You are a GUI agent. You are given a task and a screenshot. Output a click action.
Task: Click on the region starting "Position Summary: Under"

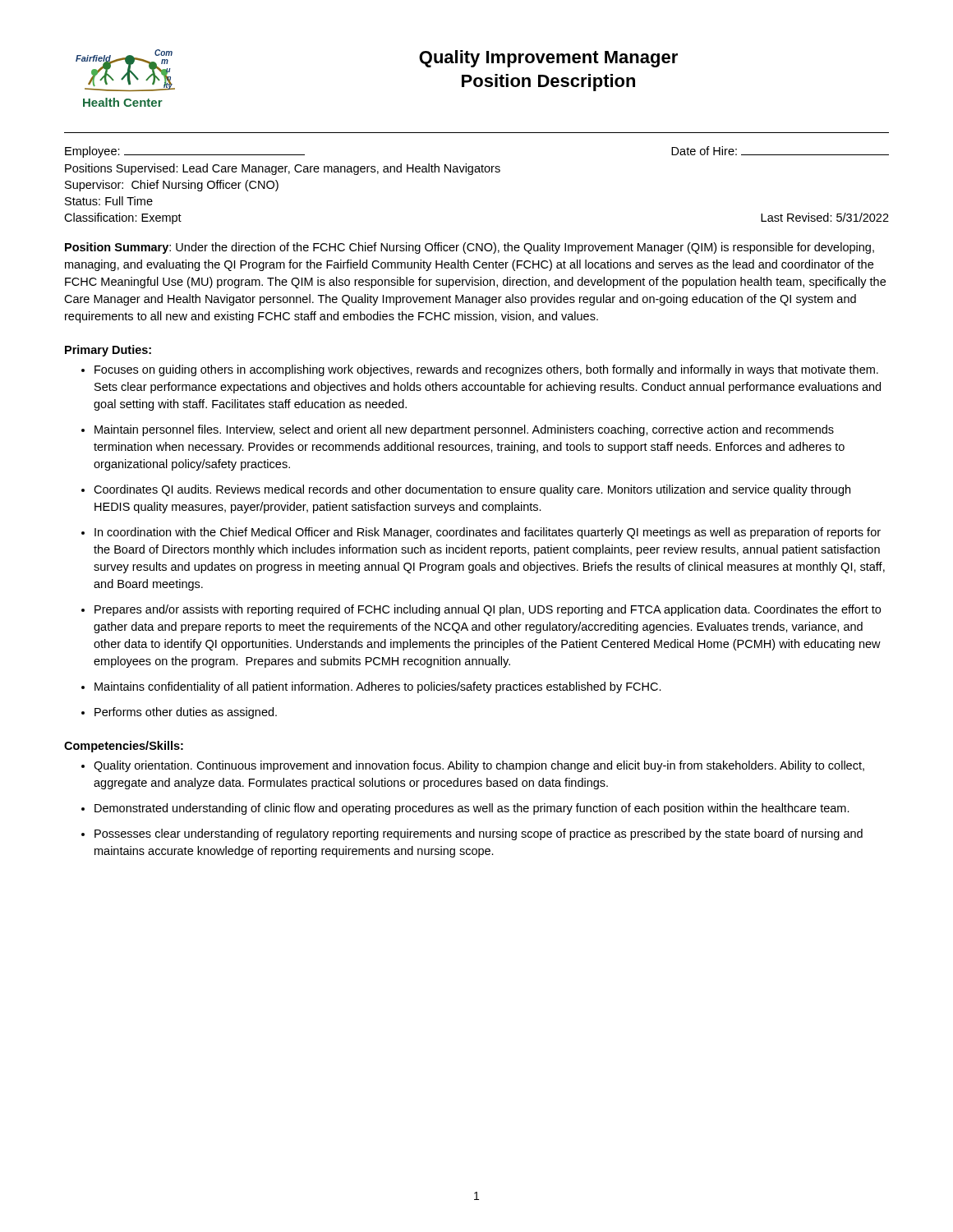(x=475, y=282)
